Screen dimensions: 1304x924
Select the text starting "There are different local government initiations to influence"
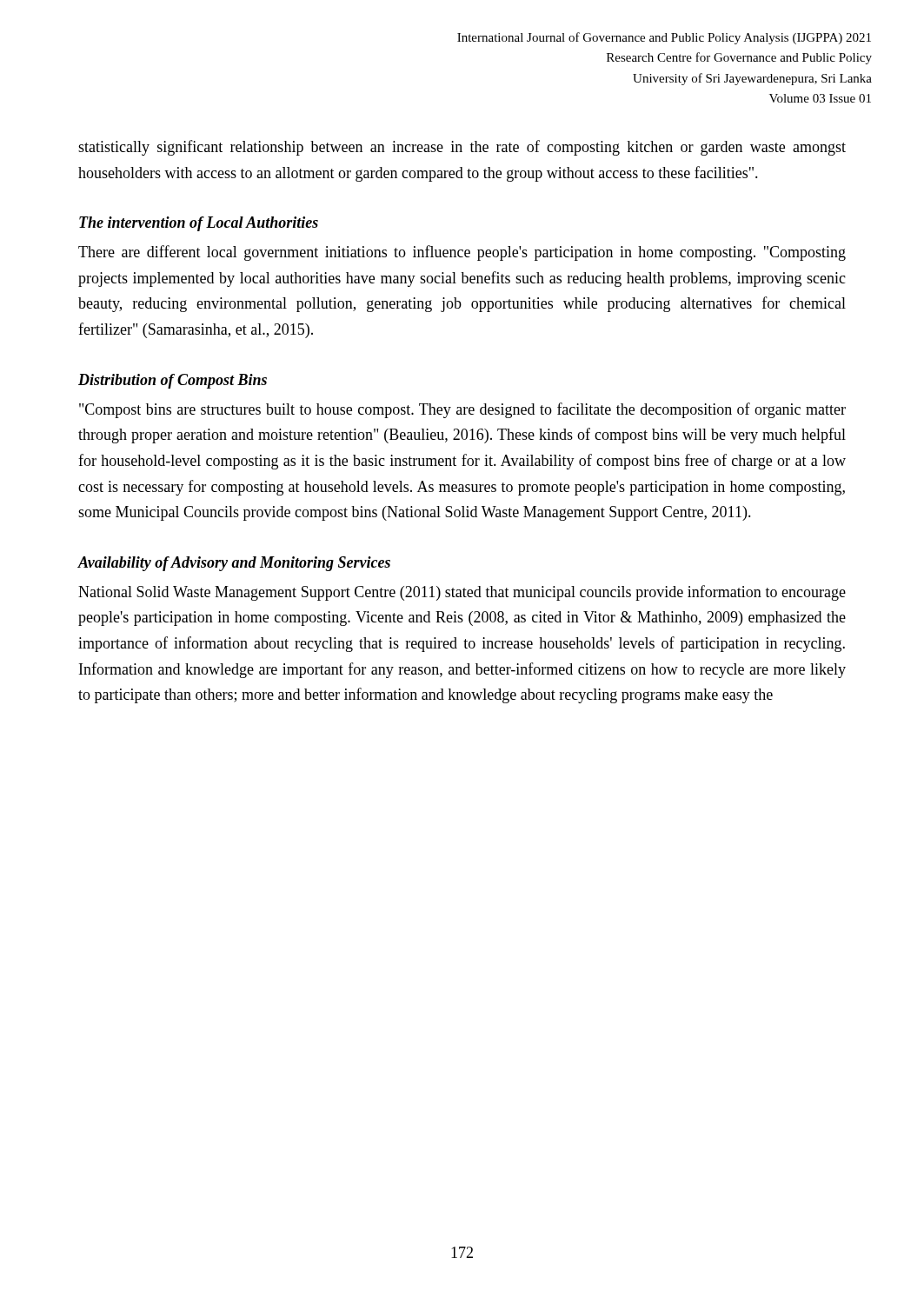point(462,291)
